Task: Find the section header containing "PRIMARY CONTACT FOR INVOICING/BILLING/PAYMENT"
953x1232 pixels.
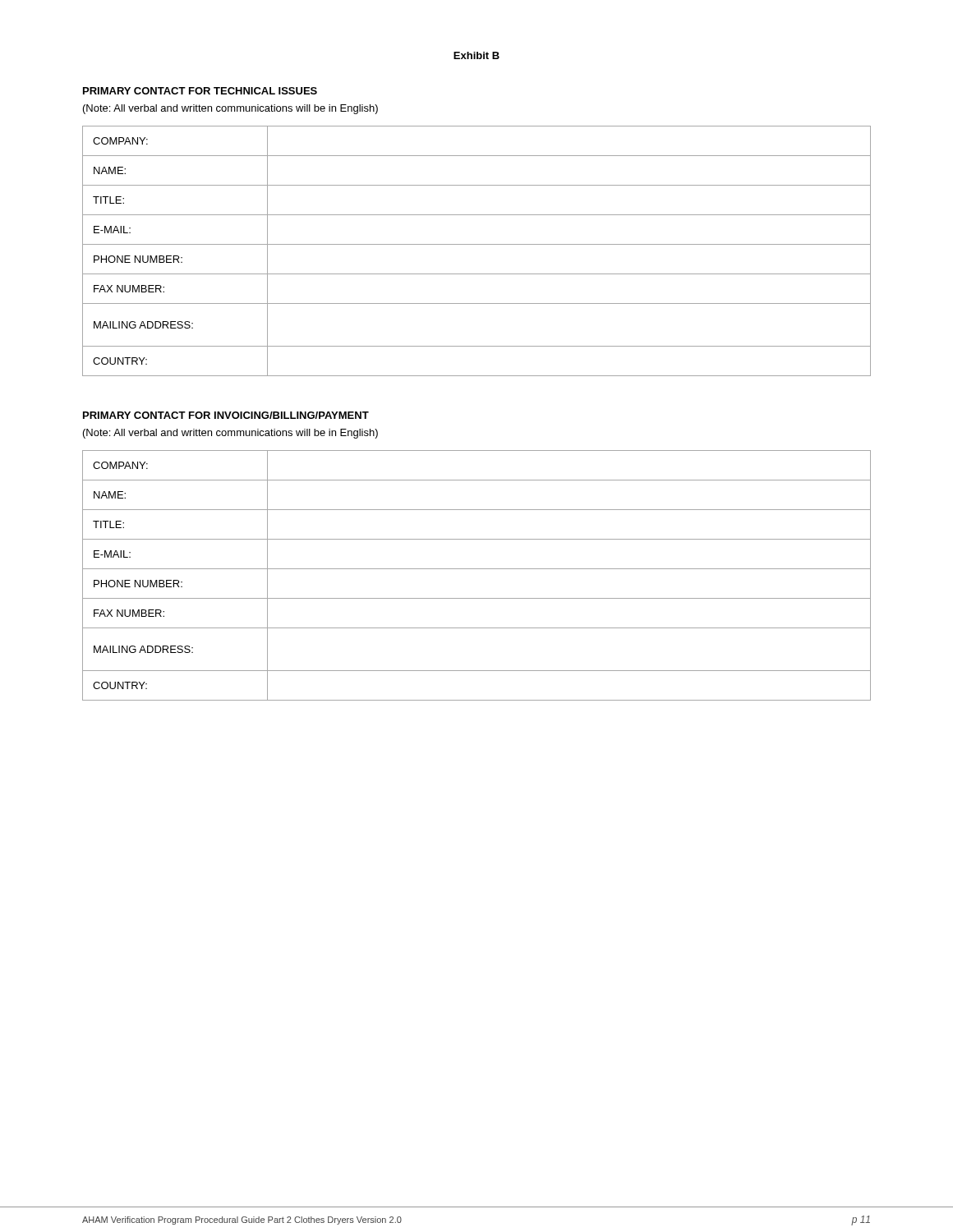Action: [x=225, y=415]
